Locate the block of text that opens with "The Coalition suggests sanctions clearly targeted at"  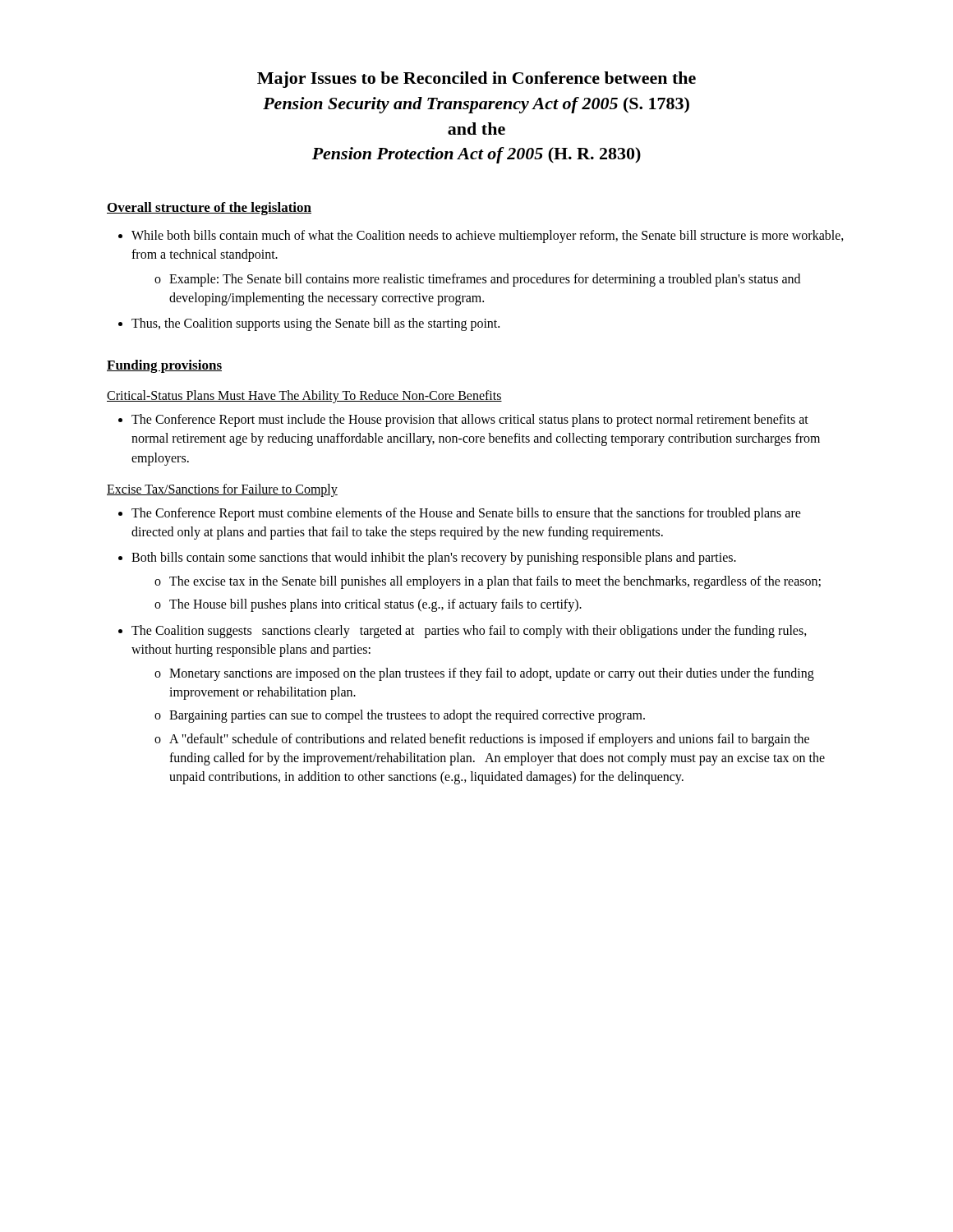tap(489, 705)
